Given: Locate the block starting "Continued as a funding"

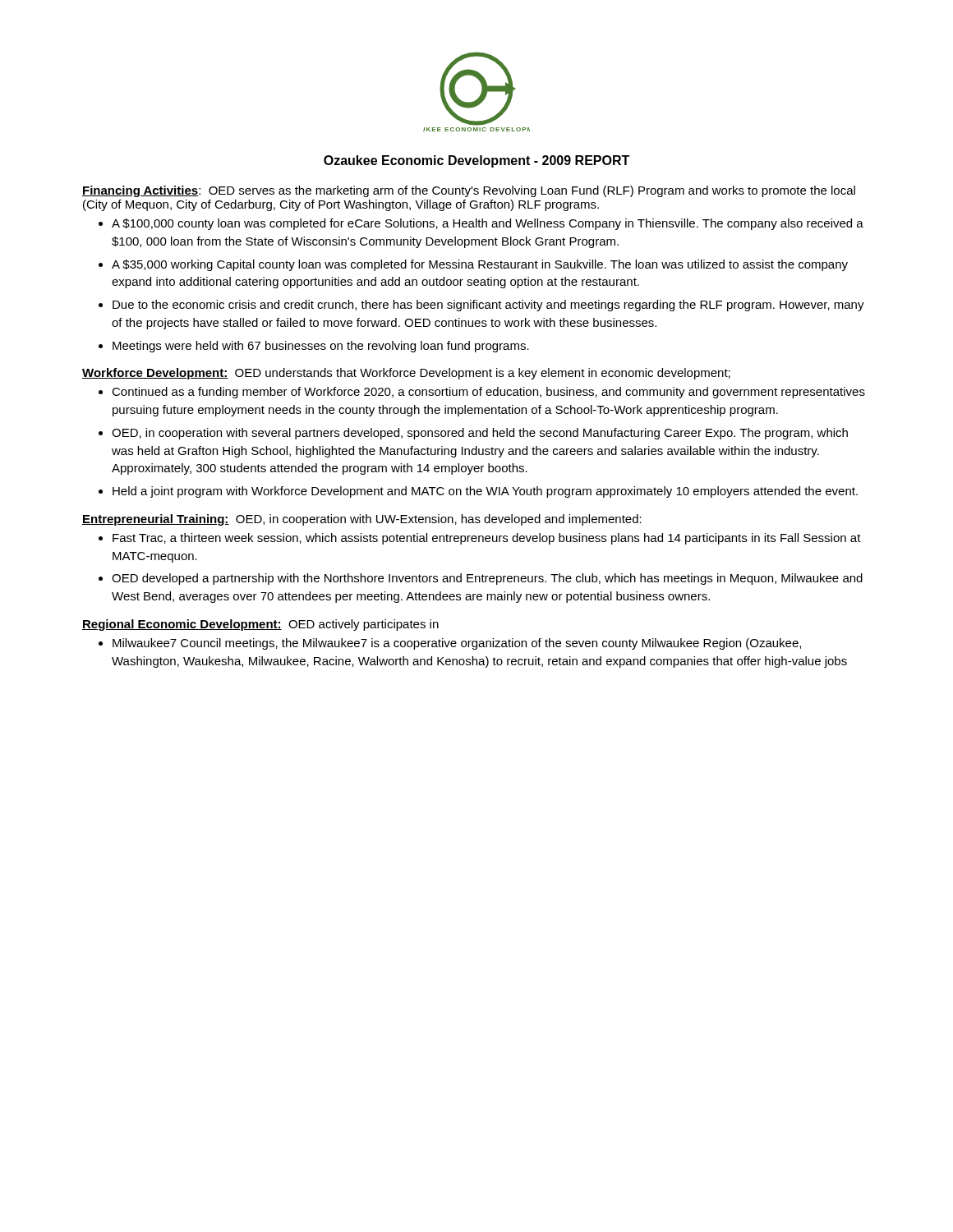Looking at the screenshot, I should click(488, 401).
